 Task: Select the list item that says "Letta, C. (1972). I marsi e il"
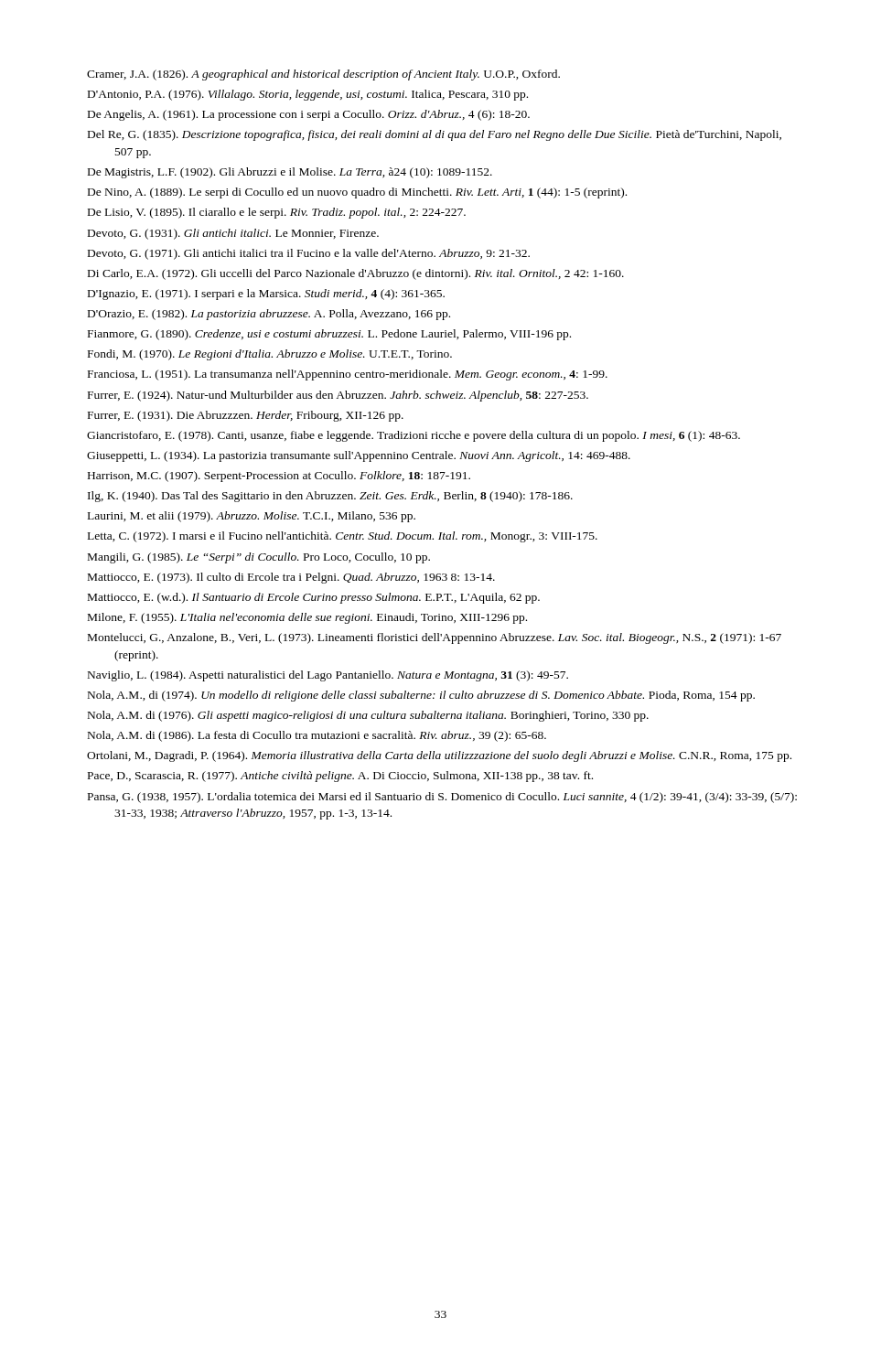(342, 536)
